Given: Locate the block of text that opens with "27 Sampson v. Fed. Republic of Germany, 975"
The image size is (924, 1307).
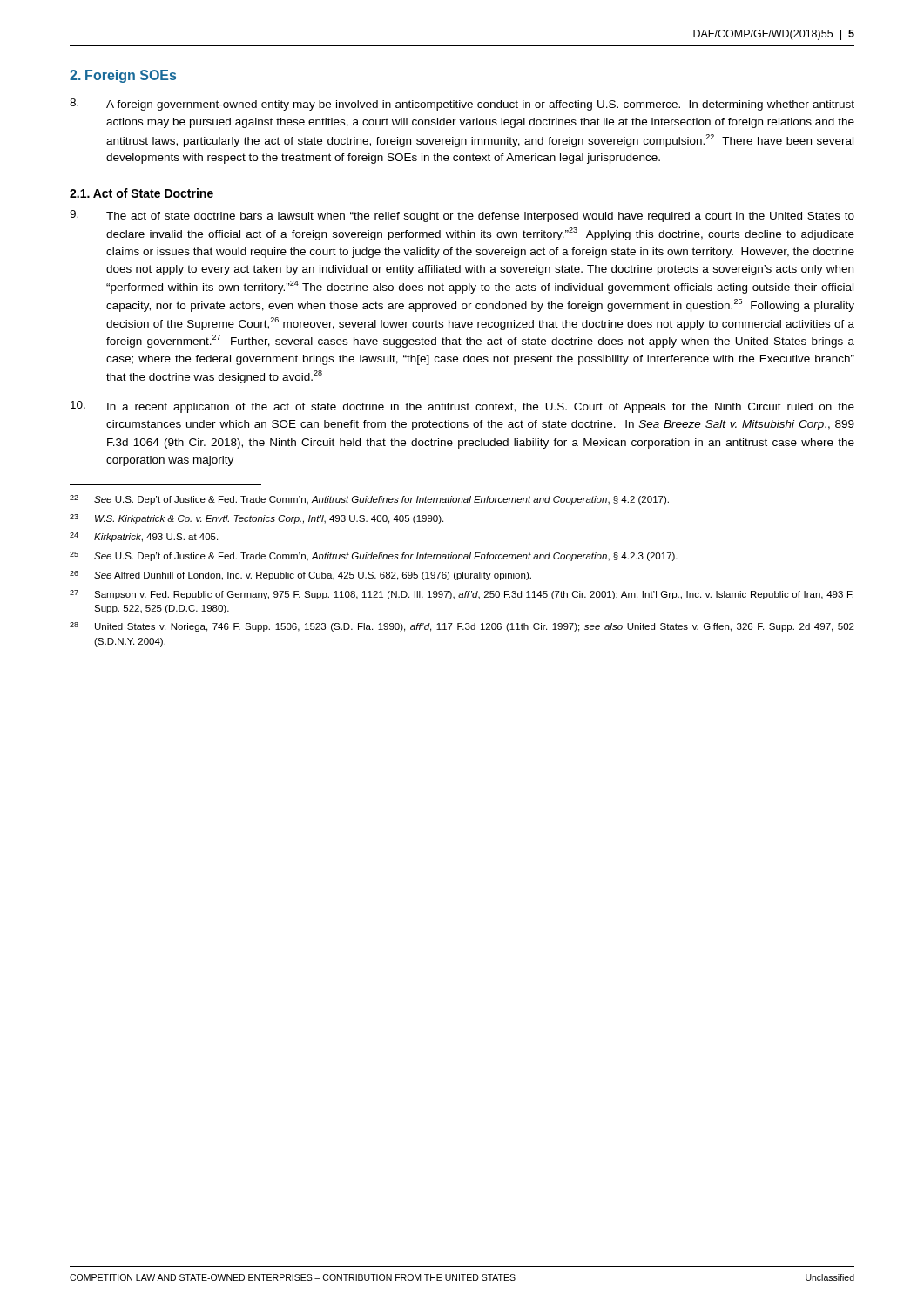Looking at the screenshot, I should coord(462,601).
